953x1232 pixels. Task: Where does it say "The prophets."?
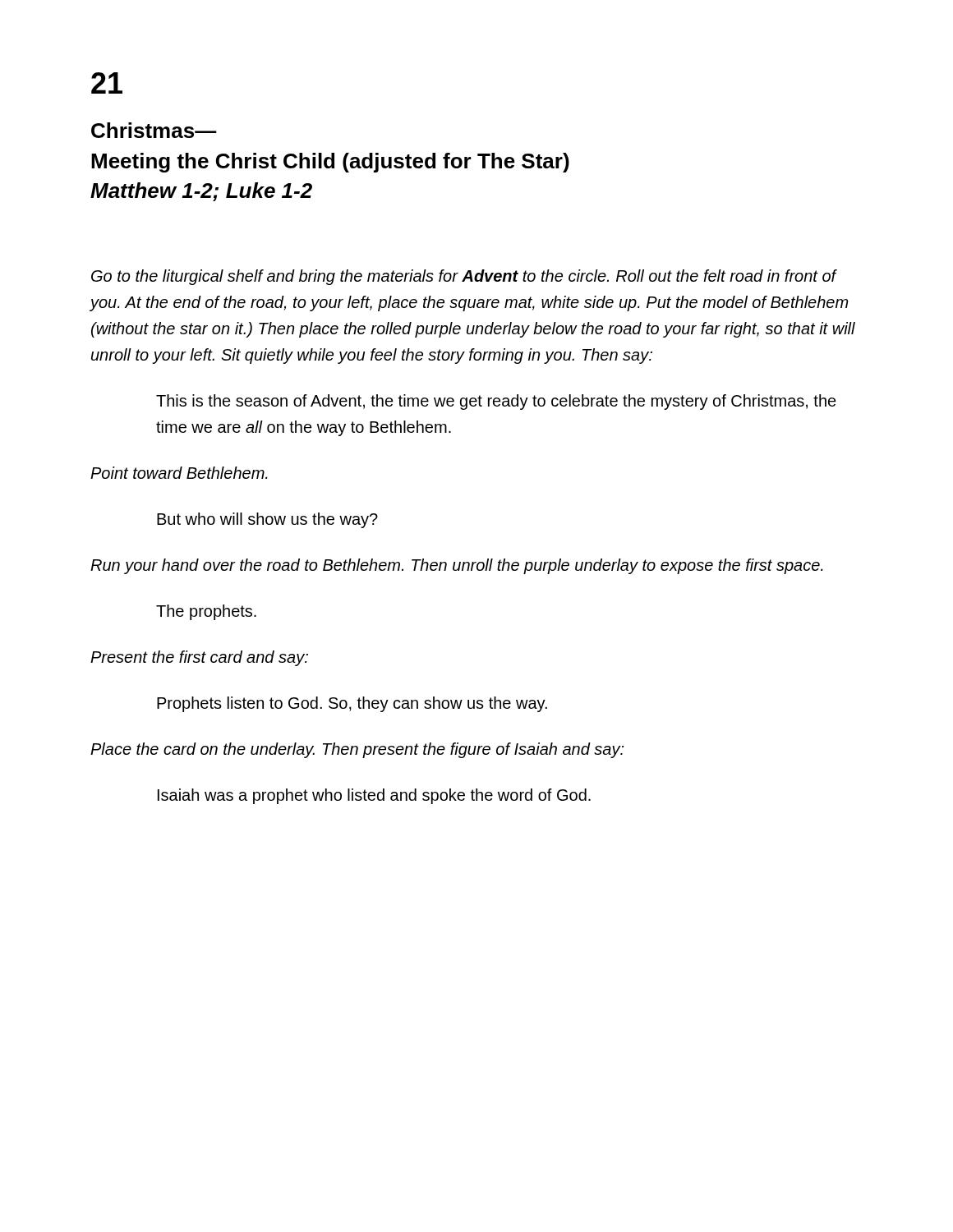(207, 611)
